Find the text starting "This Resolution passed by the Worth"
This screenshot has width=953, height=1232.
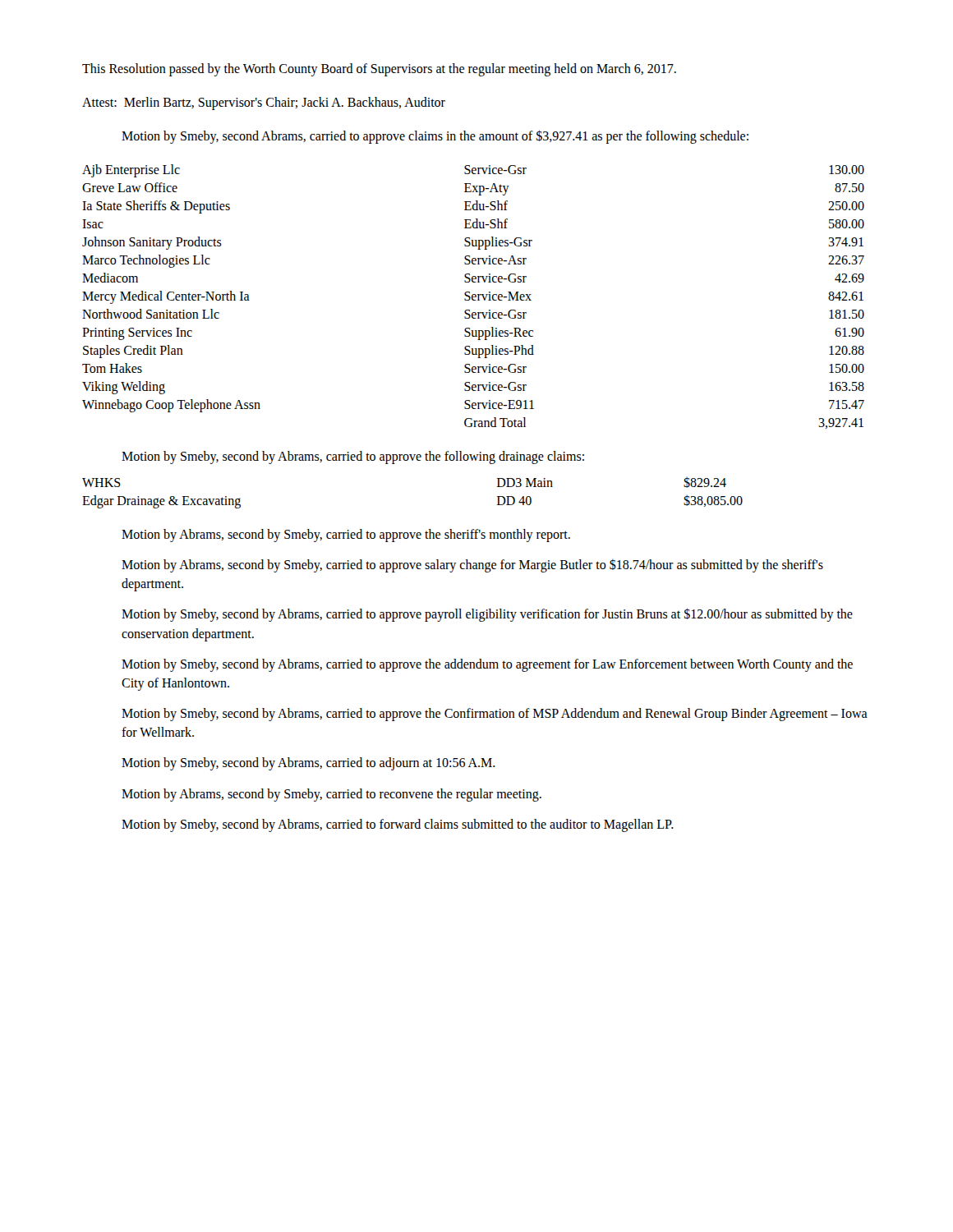coord(379,69)
